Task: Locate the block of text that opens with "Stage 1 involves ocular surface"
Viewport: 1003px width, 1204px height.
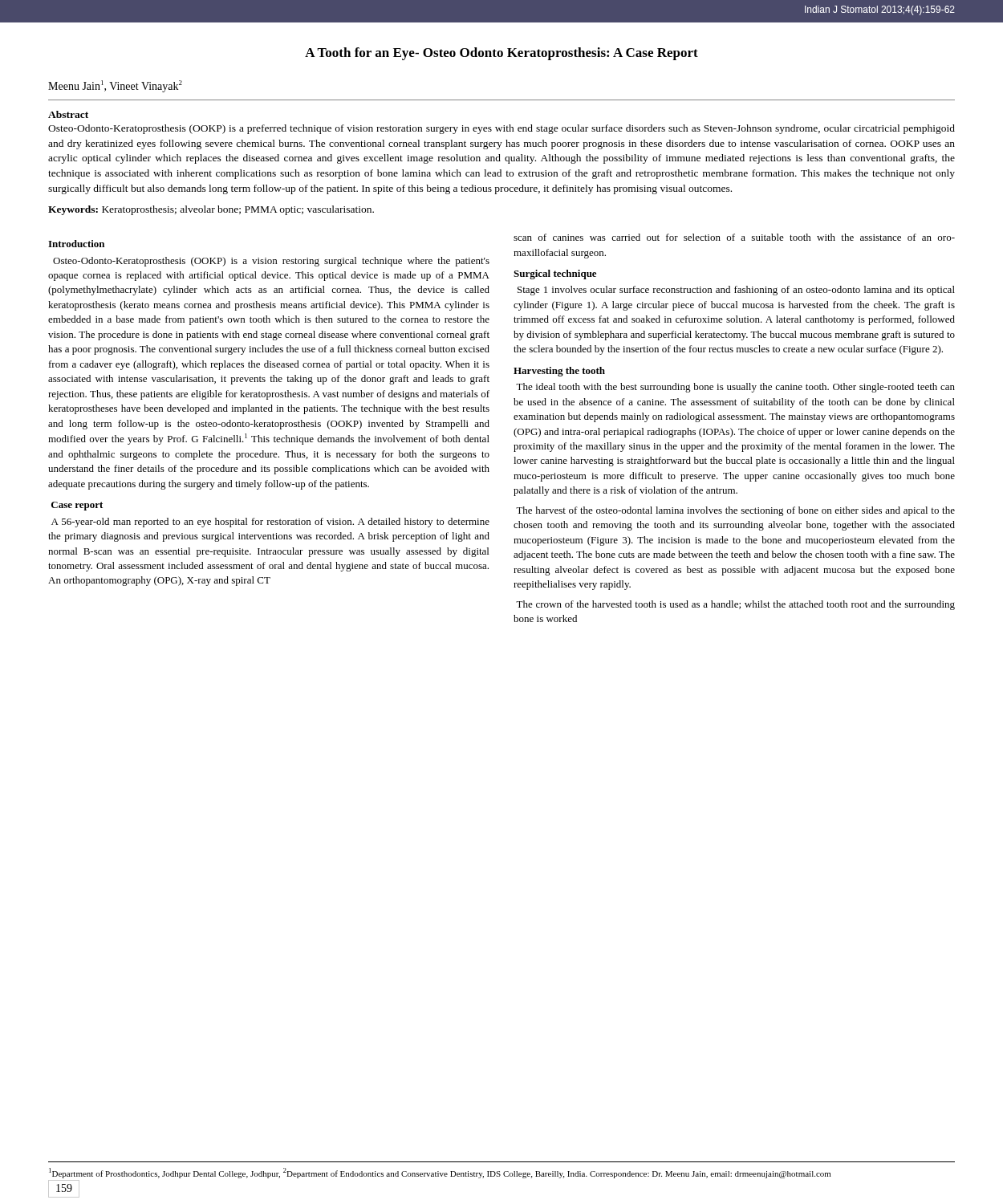Action: pyautogui.click(x=734, y=320)
